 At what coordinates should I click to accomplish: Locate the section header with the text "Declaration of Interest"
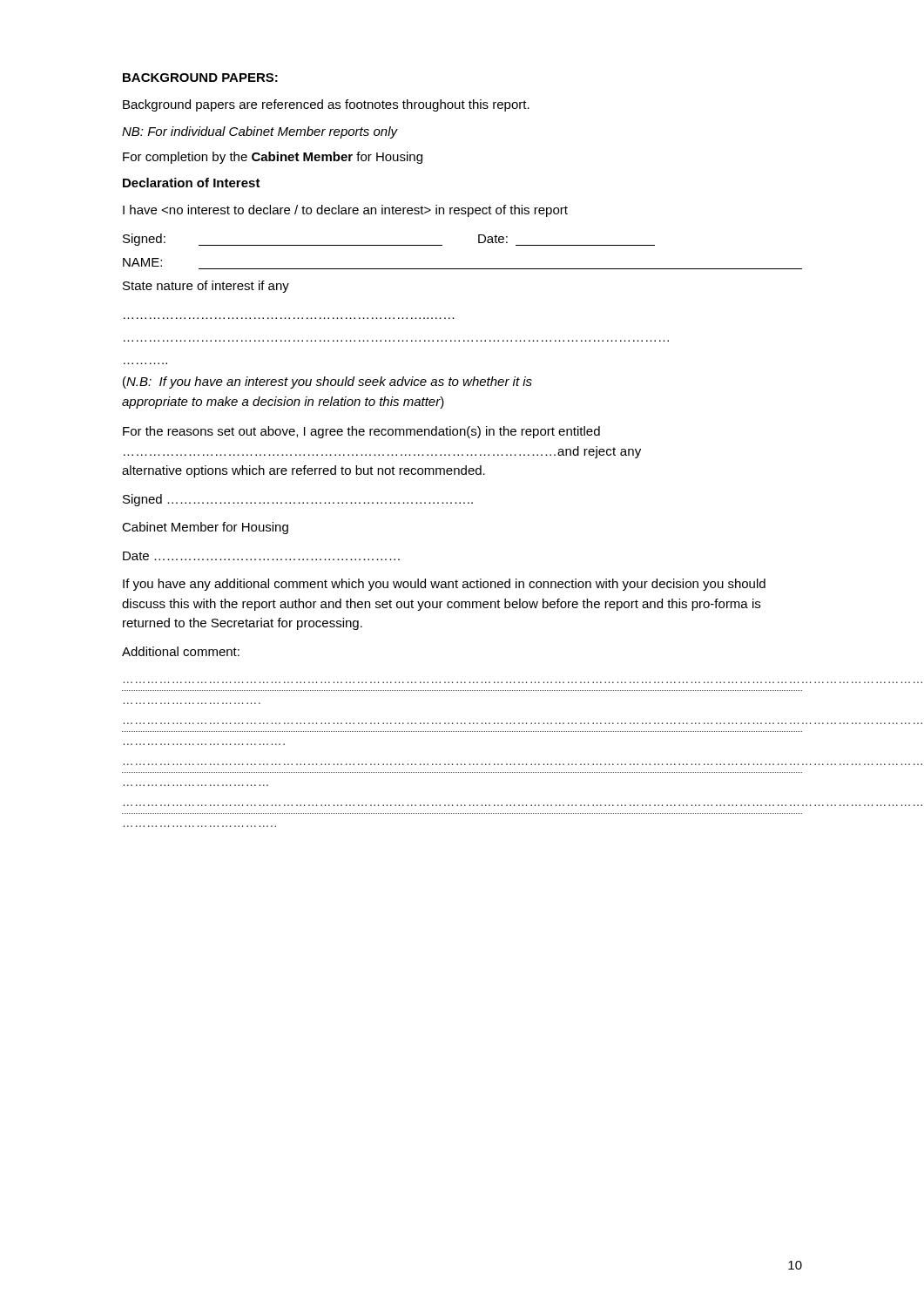pos(191,183)
